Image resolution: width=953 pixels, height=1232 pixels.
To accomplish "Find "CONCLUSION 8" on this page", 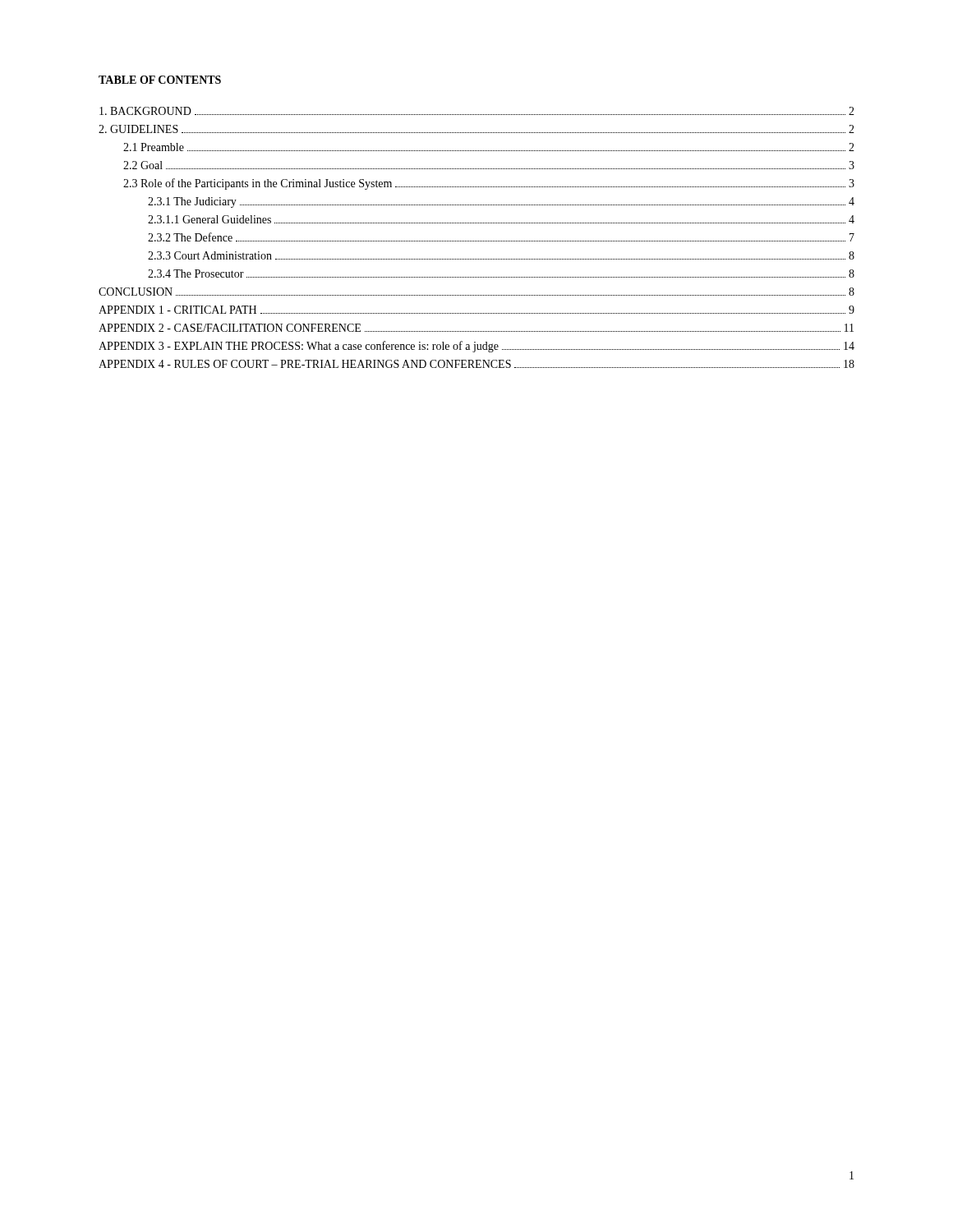I will click(476, 292).
